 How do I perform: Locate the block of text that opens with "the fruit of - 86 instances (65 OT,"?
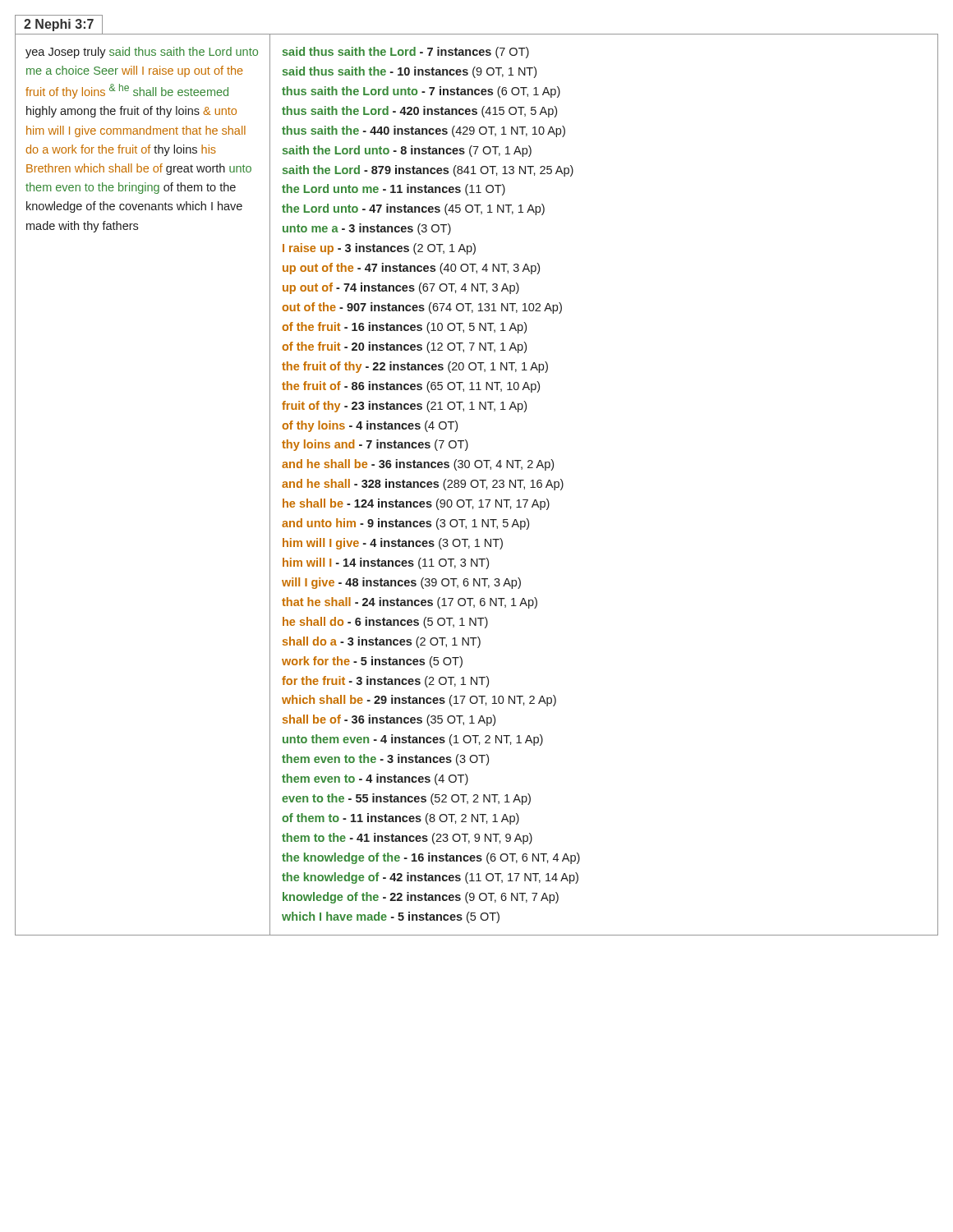pos(411,386)
